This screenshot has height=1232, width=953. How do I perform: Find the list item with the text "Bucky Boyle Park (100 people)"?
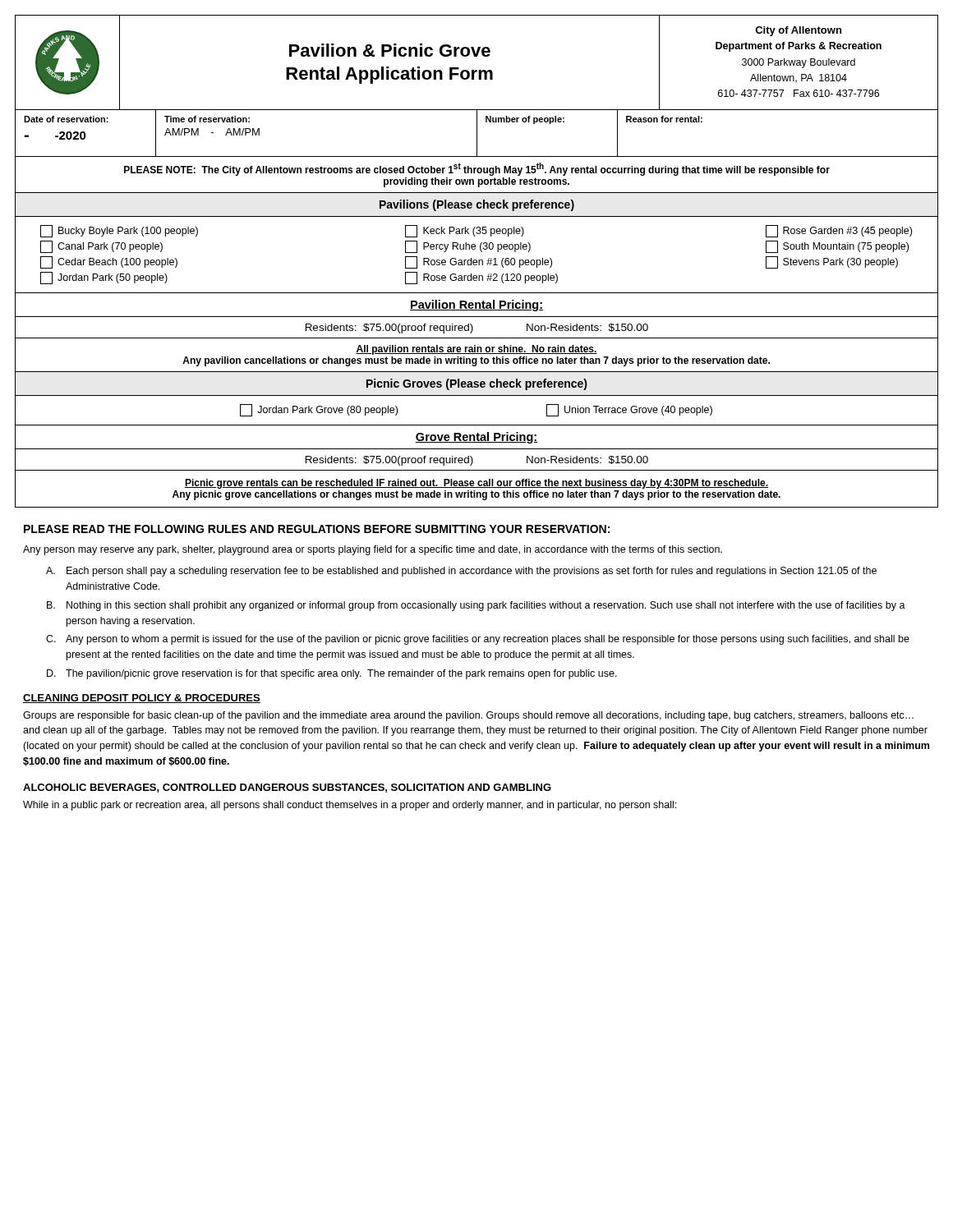[119, 231]
